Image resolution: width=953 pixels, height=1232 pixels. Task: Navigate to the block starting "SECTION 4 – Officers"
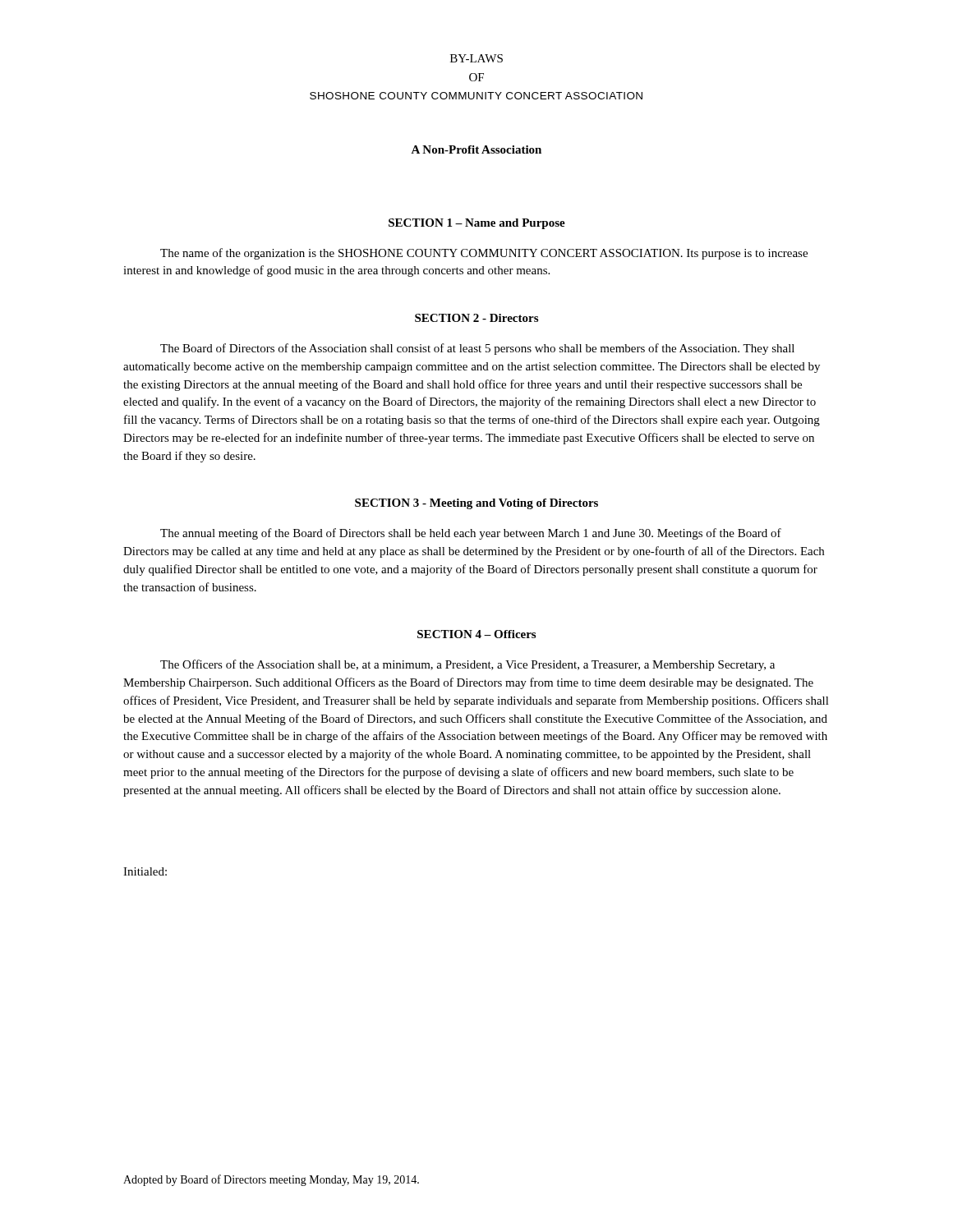click(x=476, y=634)
